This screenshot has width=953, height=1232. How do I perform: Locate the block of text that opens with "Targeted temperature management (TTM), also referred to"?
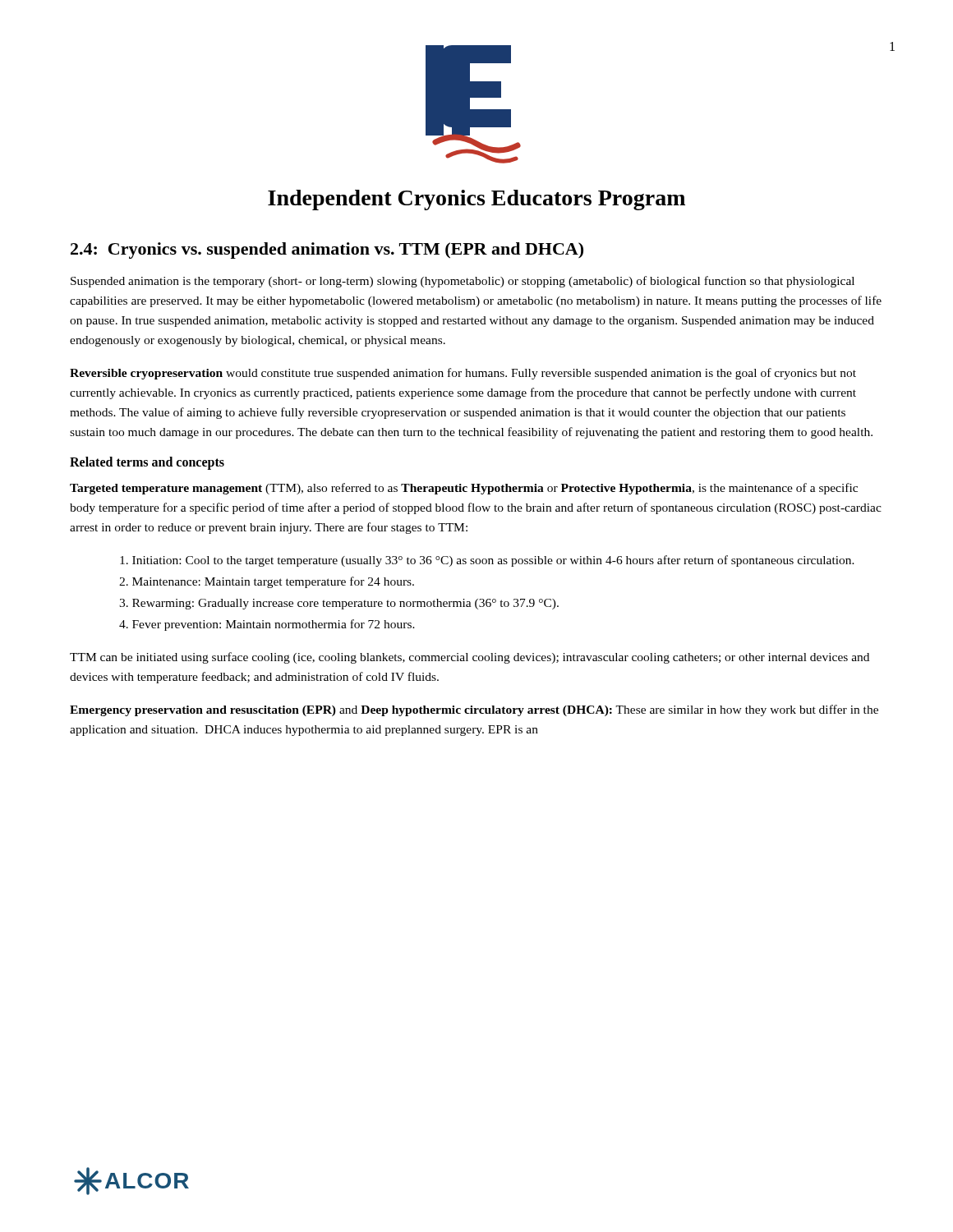coord(476,507)
